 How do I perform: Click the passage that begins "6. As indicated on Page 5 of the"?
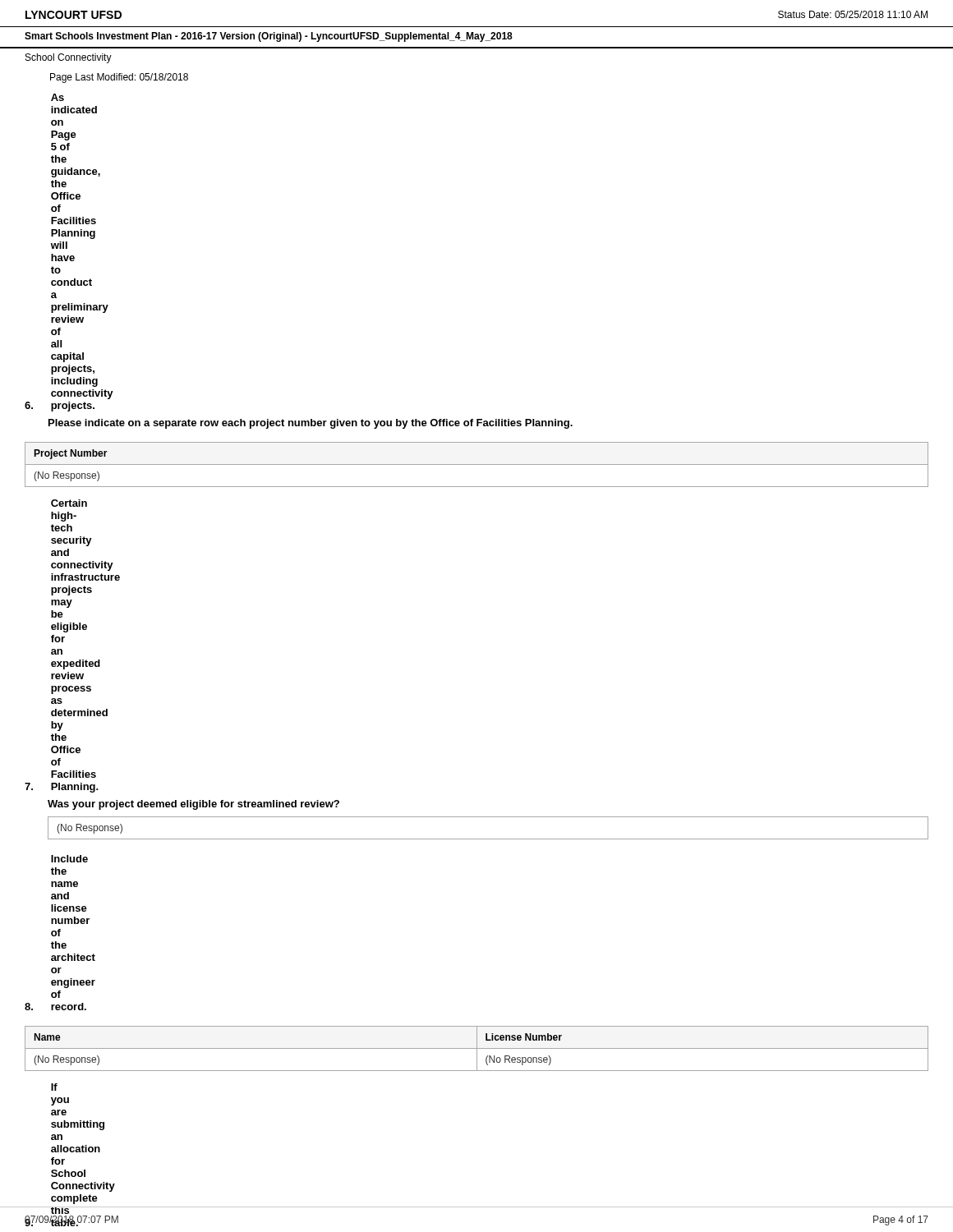(58, 97)
